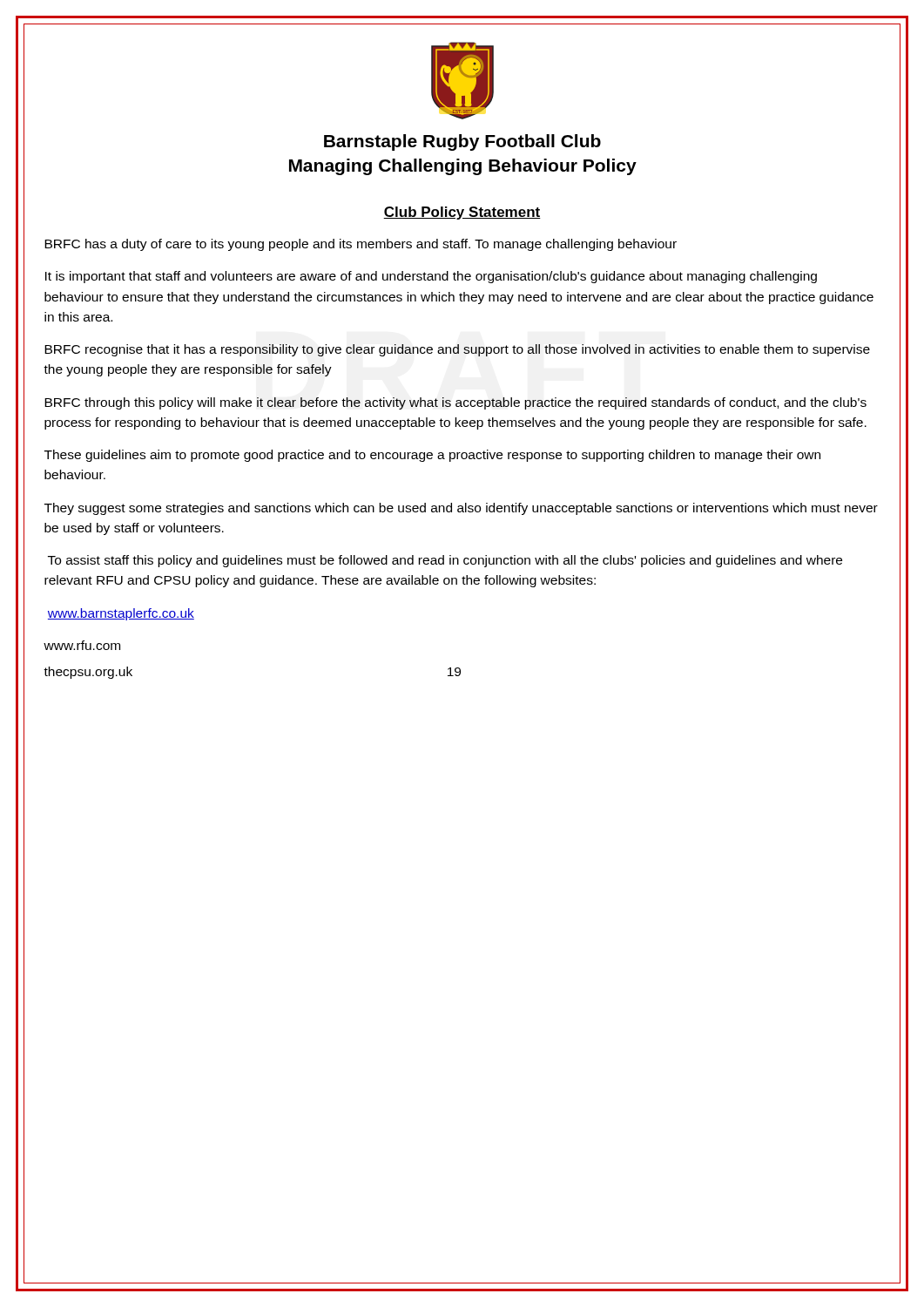
Task: Point to the block beginning "To assist staff this policy"
Action: tap(443, 570)
